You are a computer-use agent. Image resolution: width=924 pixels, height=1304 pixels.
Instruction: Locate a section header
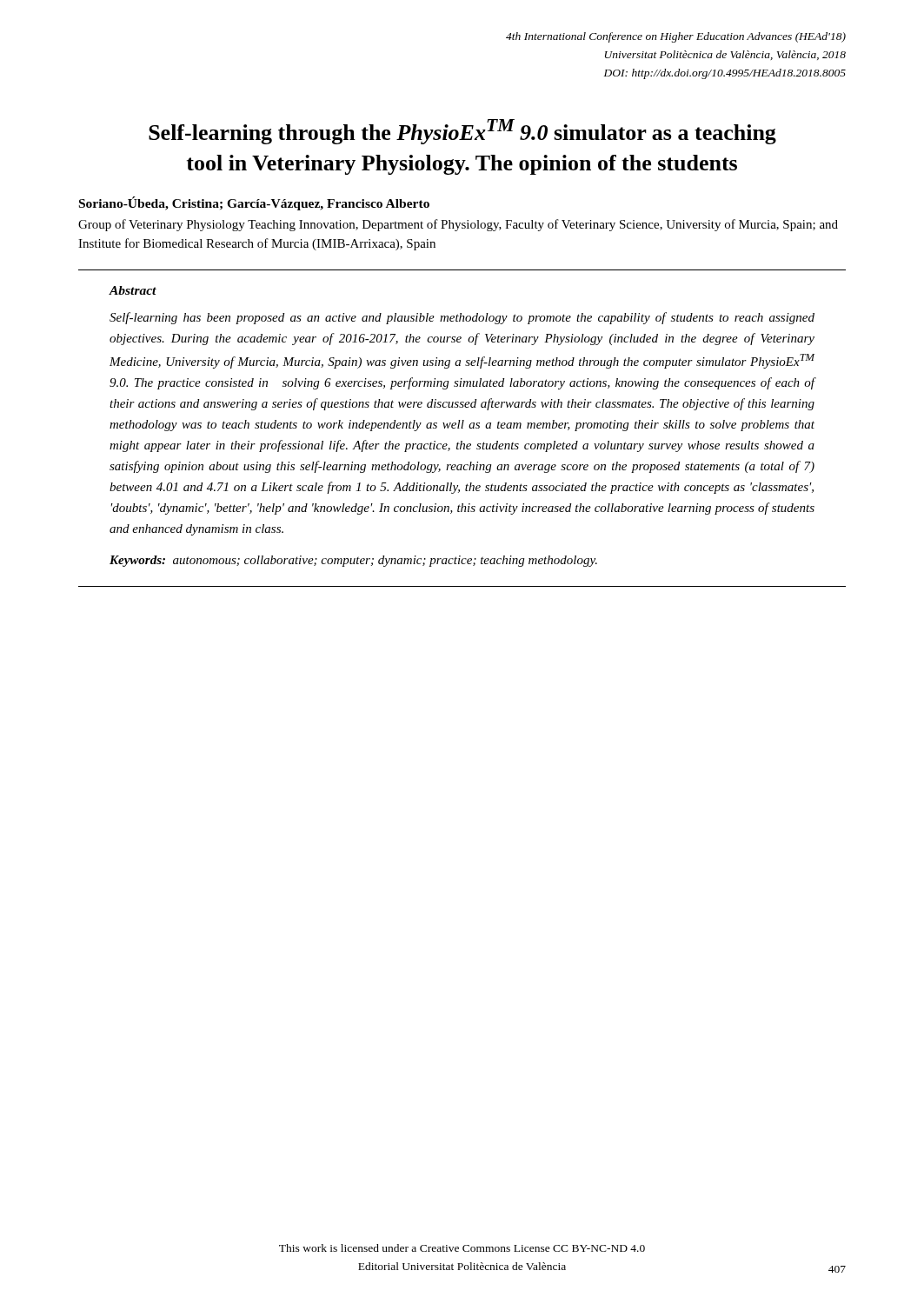(133, 290)
